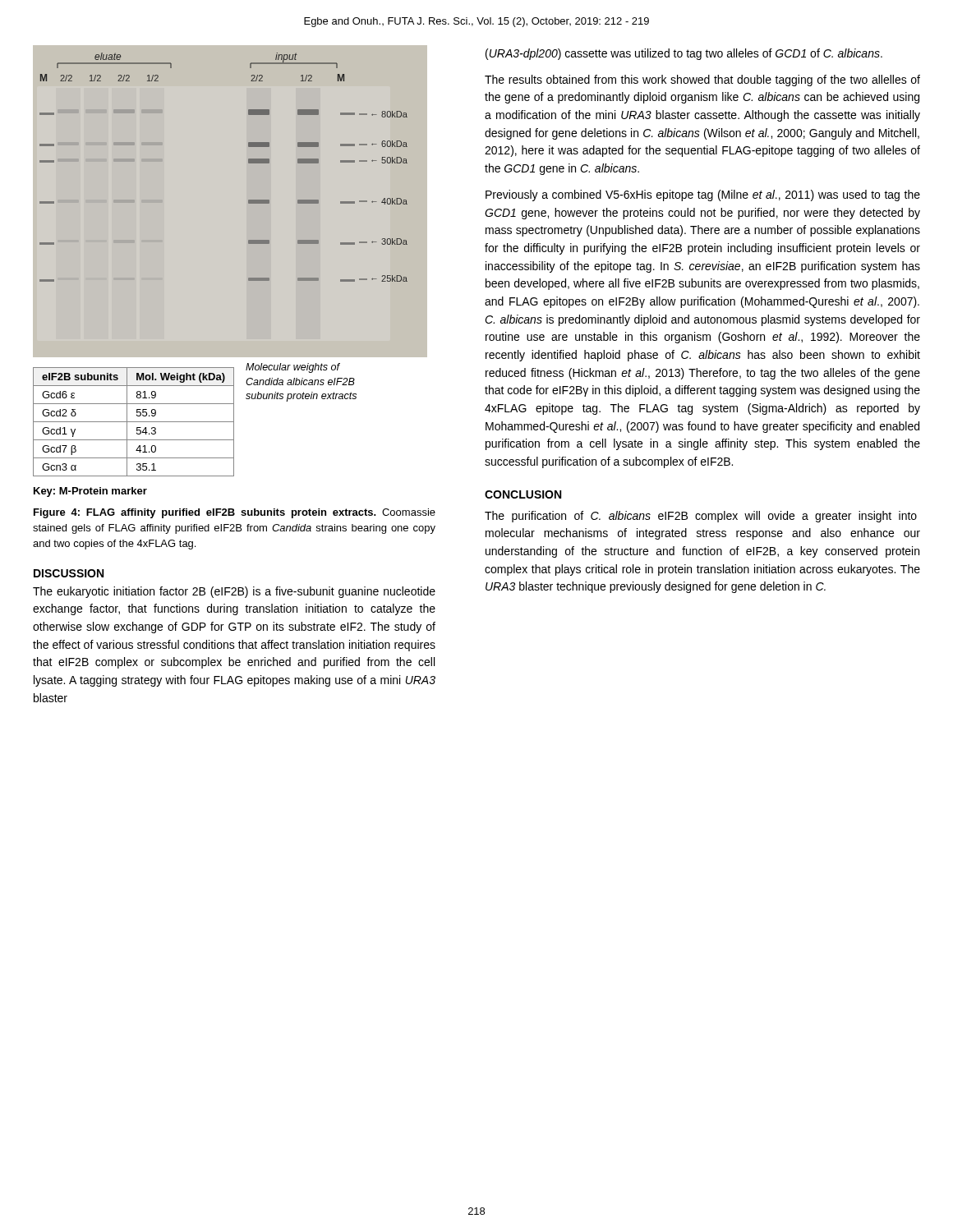Navigate to the element starting "Molecular weights of Candida albicans eIF2B subunits"
This screenshot has width=953, height=1232.
click(301, 381)
